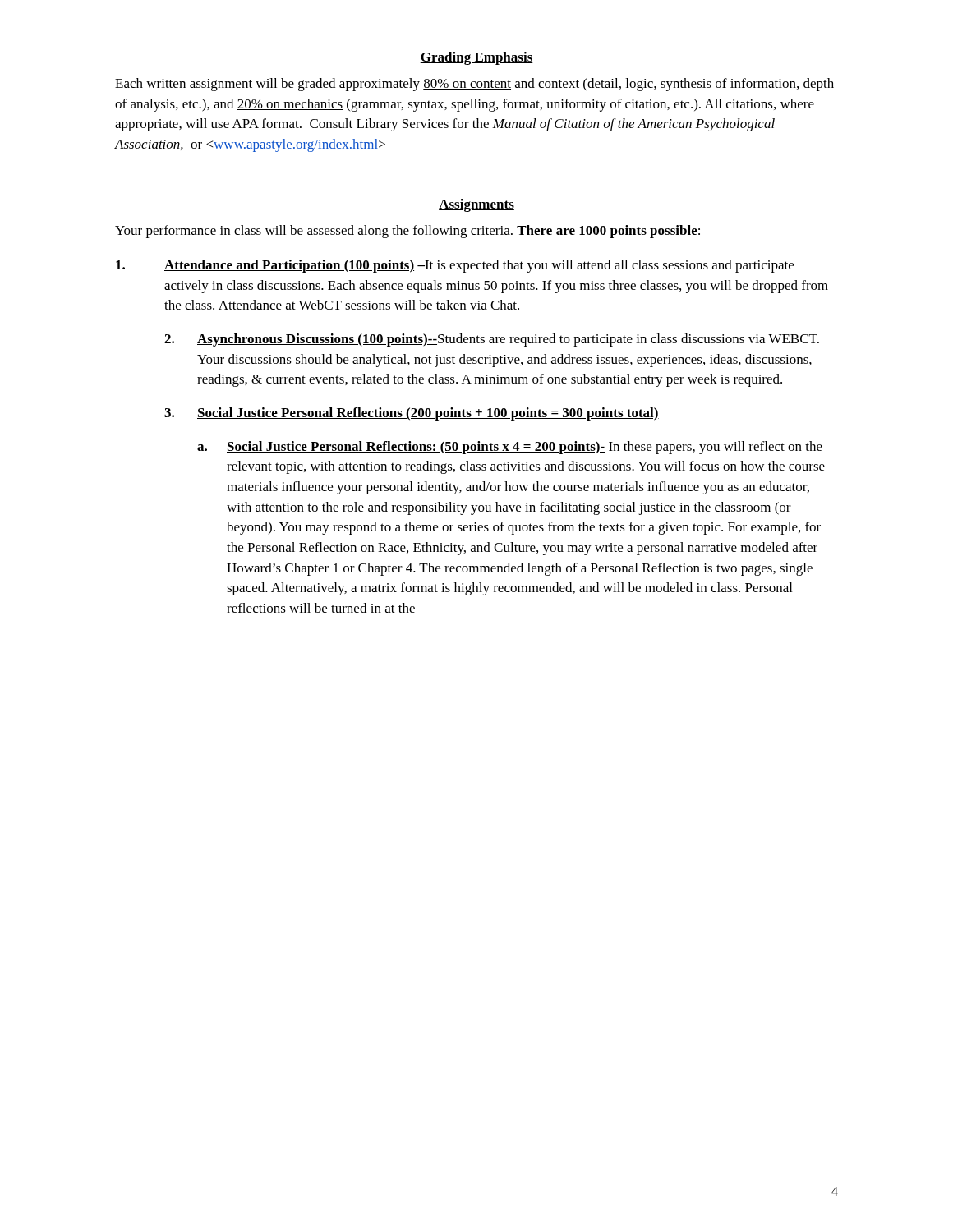
Task: Point to "Grading Emphasis"
Action: (x=476, y=57)
